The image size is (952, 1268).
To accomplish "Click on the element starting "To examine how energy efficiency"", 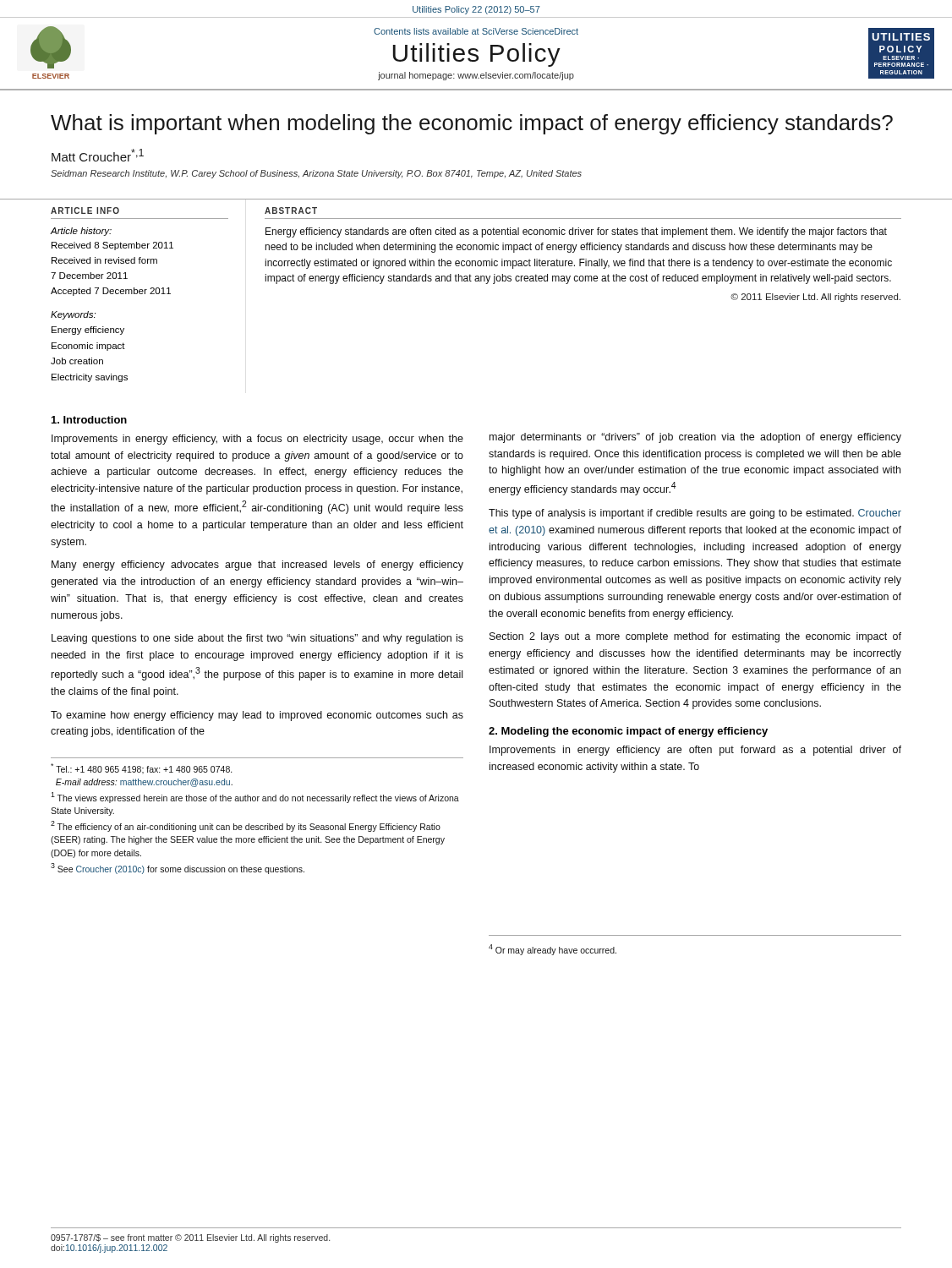I will click(x=257, y=723).
